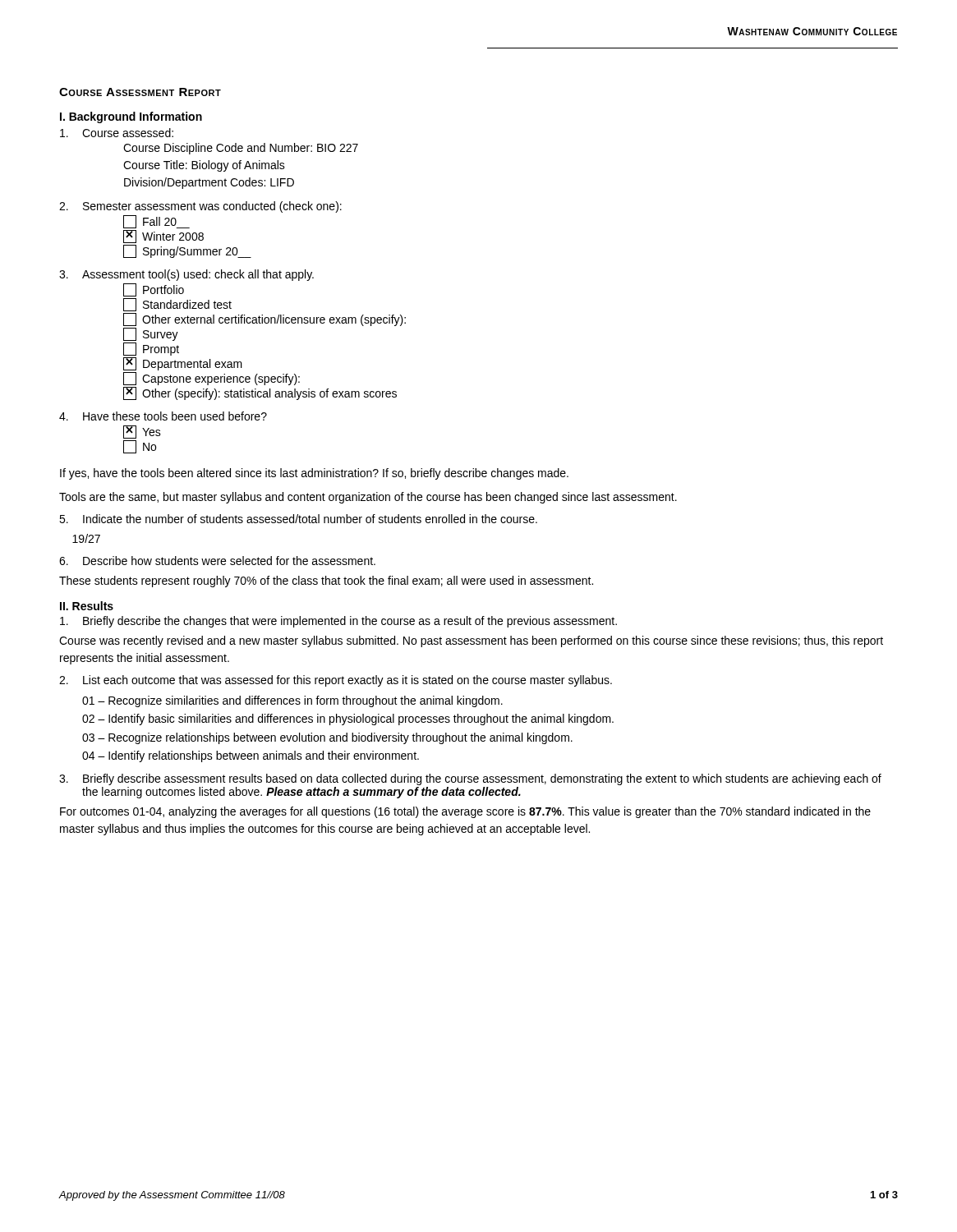The width and height of the screenshot is (957, 1232).
Task: Locate the list item containing "Course assessed: Course Discipline Code"
Action: coord(117,133)
